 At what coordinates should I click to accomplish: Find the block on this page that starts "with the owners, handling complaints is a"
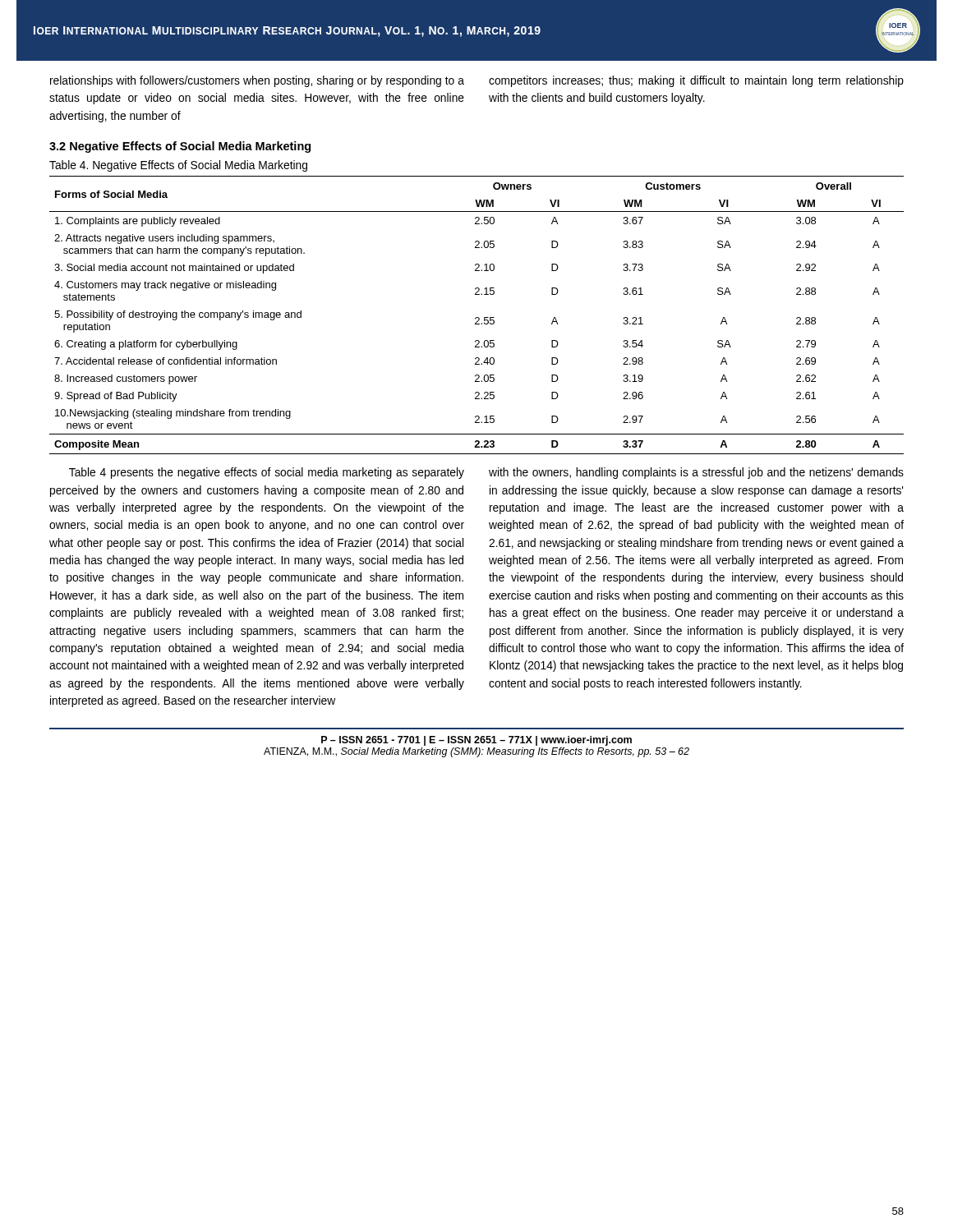[x=696, y=578]
